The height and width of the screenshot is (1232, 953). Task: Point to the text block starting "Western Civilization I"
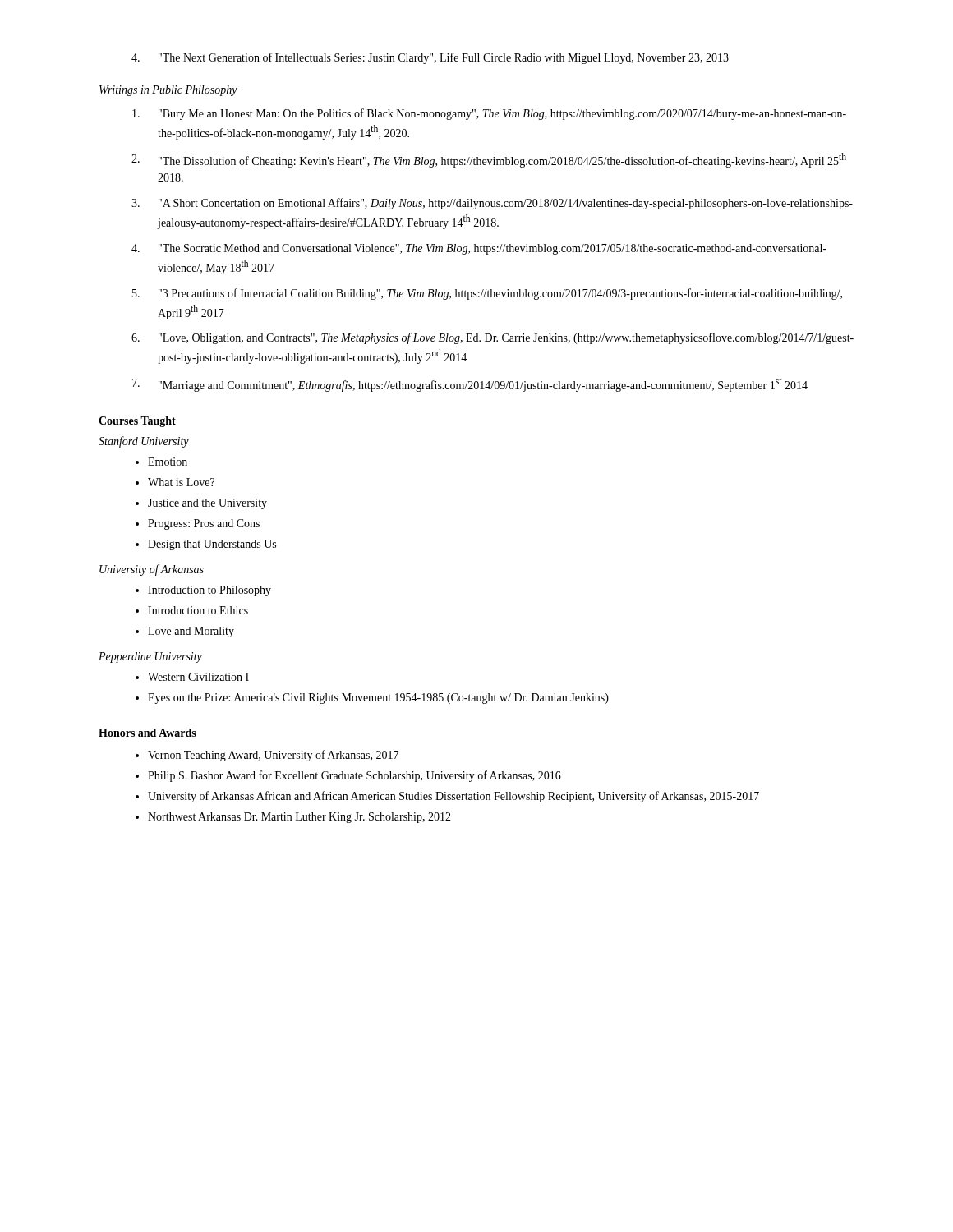[199, 677]
